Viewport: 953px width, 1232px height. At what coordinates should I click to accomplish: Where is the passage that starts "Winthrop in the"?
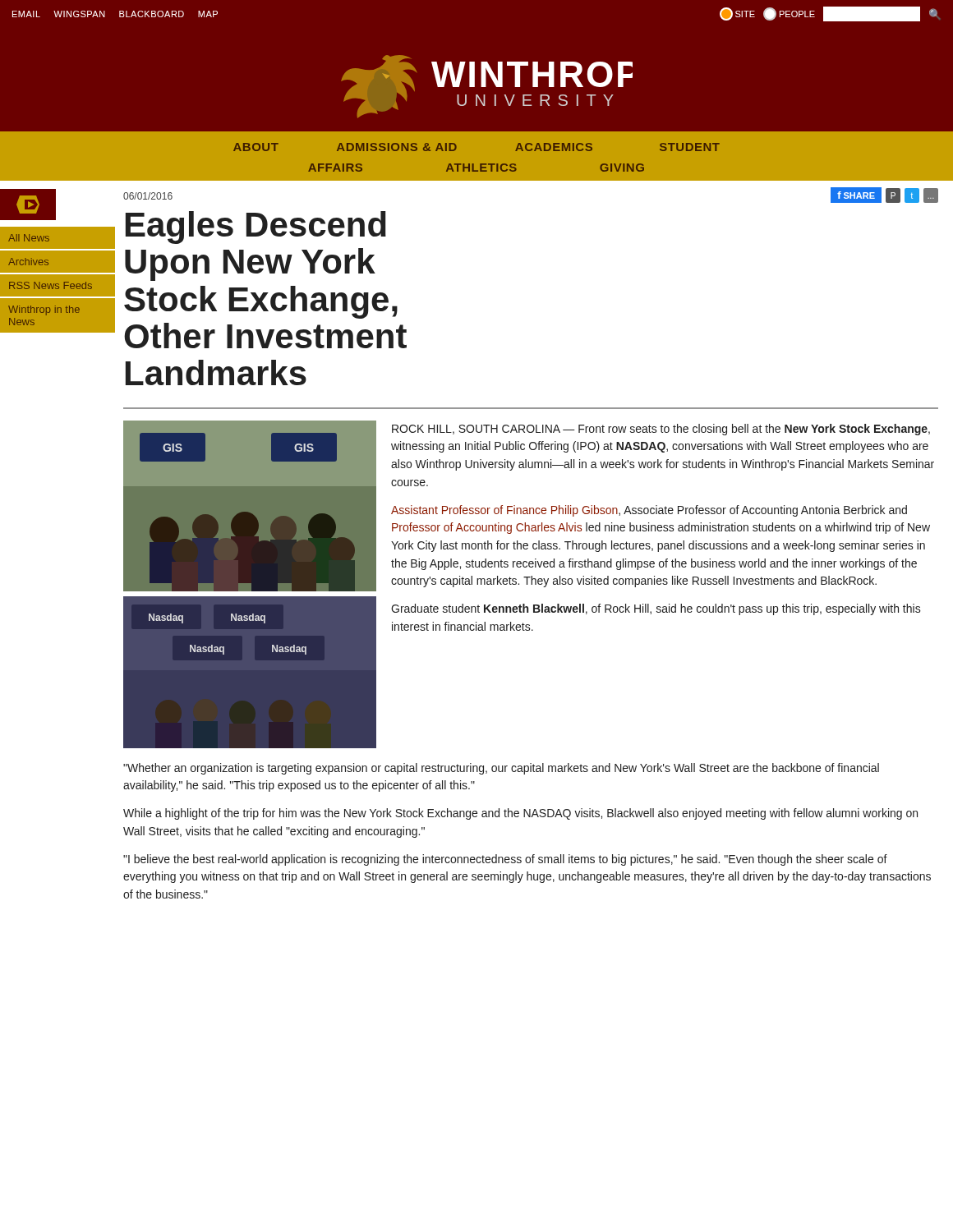point(58,315)
